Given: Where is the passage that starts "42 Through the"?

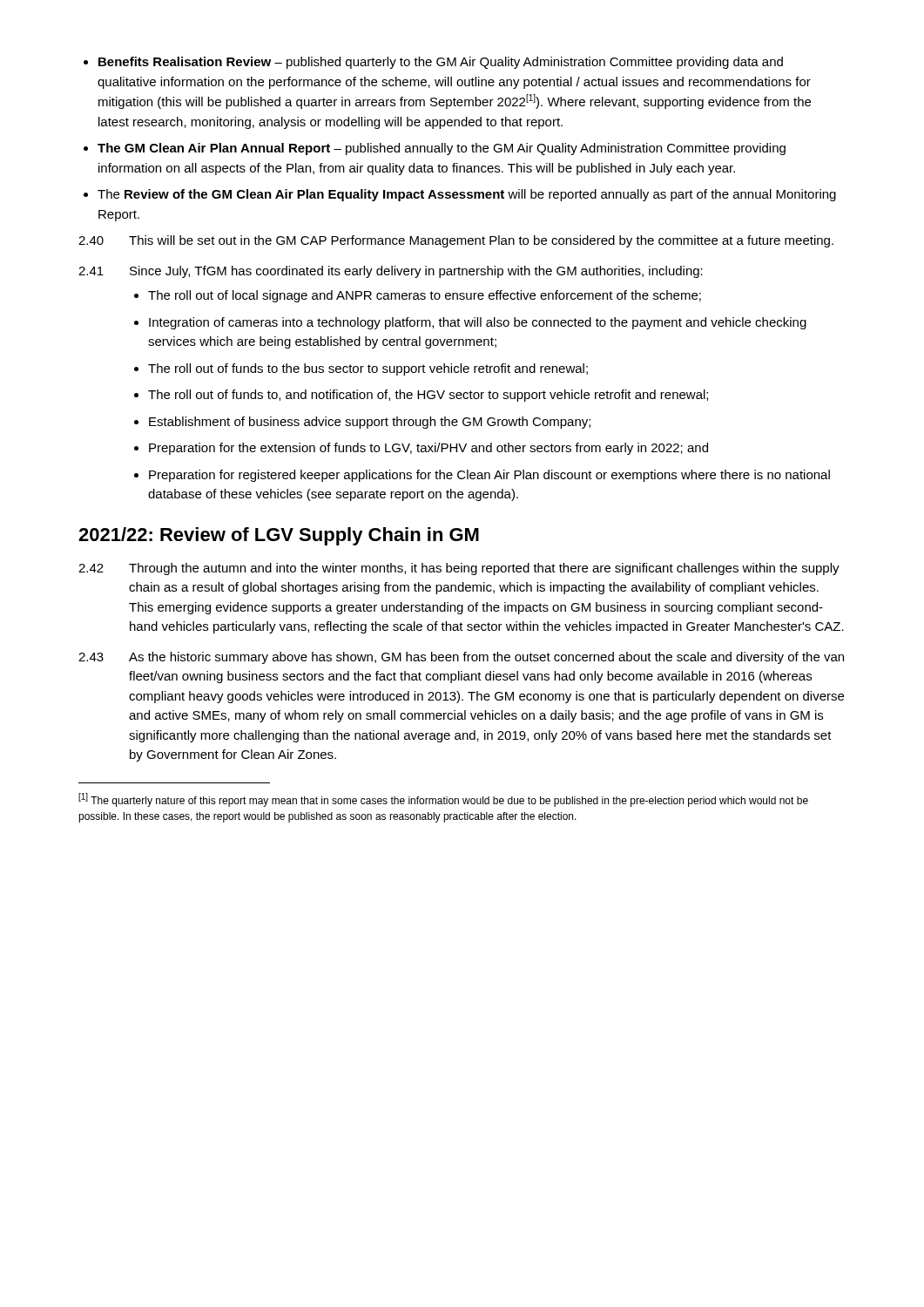Looking at the screenshot, I should coord(462,597).
